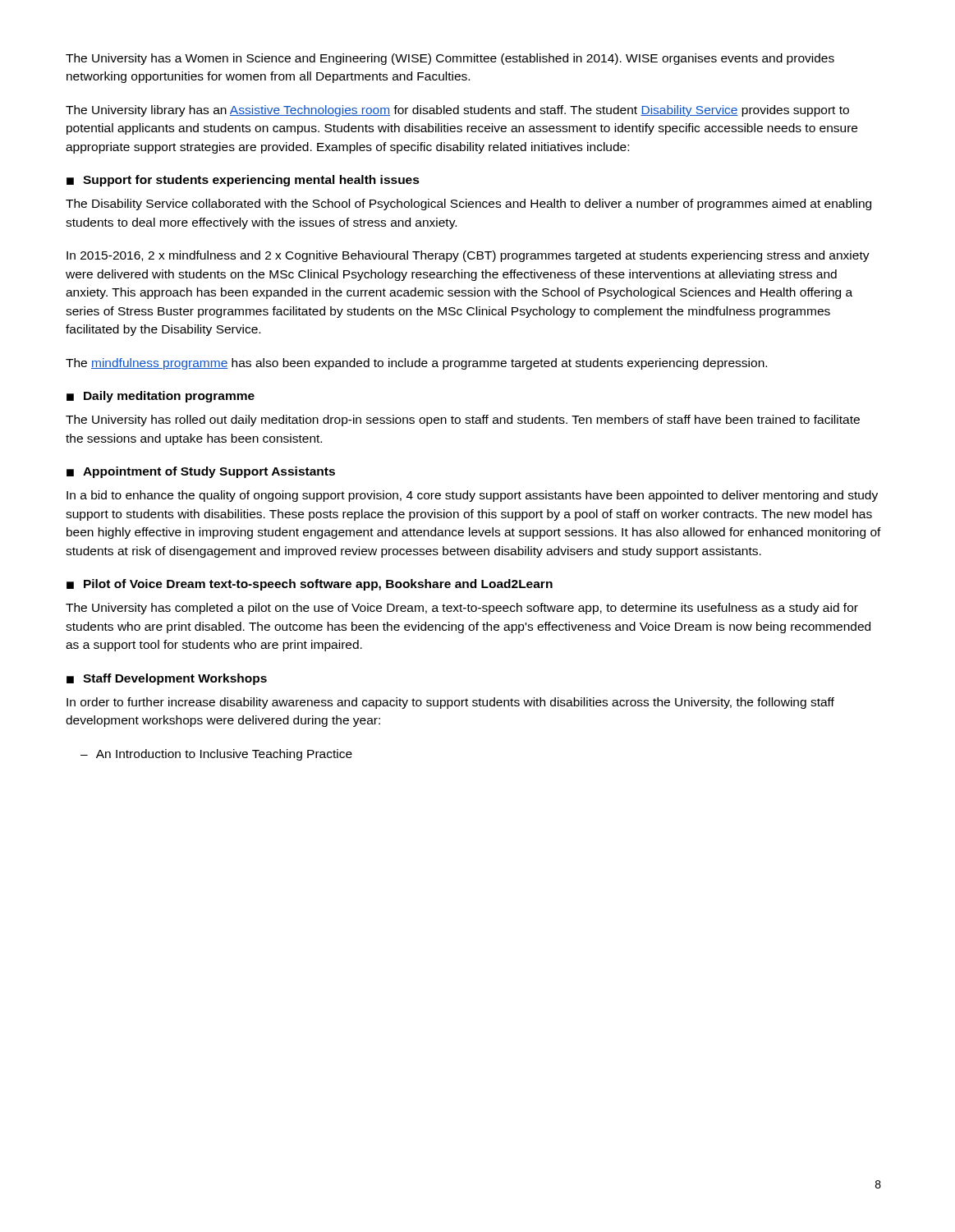Find the block starting "■ Pilot of Voice Dream text-to-speech software"
This screenshot has width=955, height=1232.
(473, 585)
